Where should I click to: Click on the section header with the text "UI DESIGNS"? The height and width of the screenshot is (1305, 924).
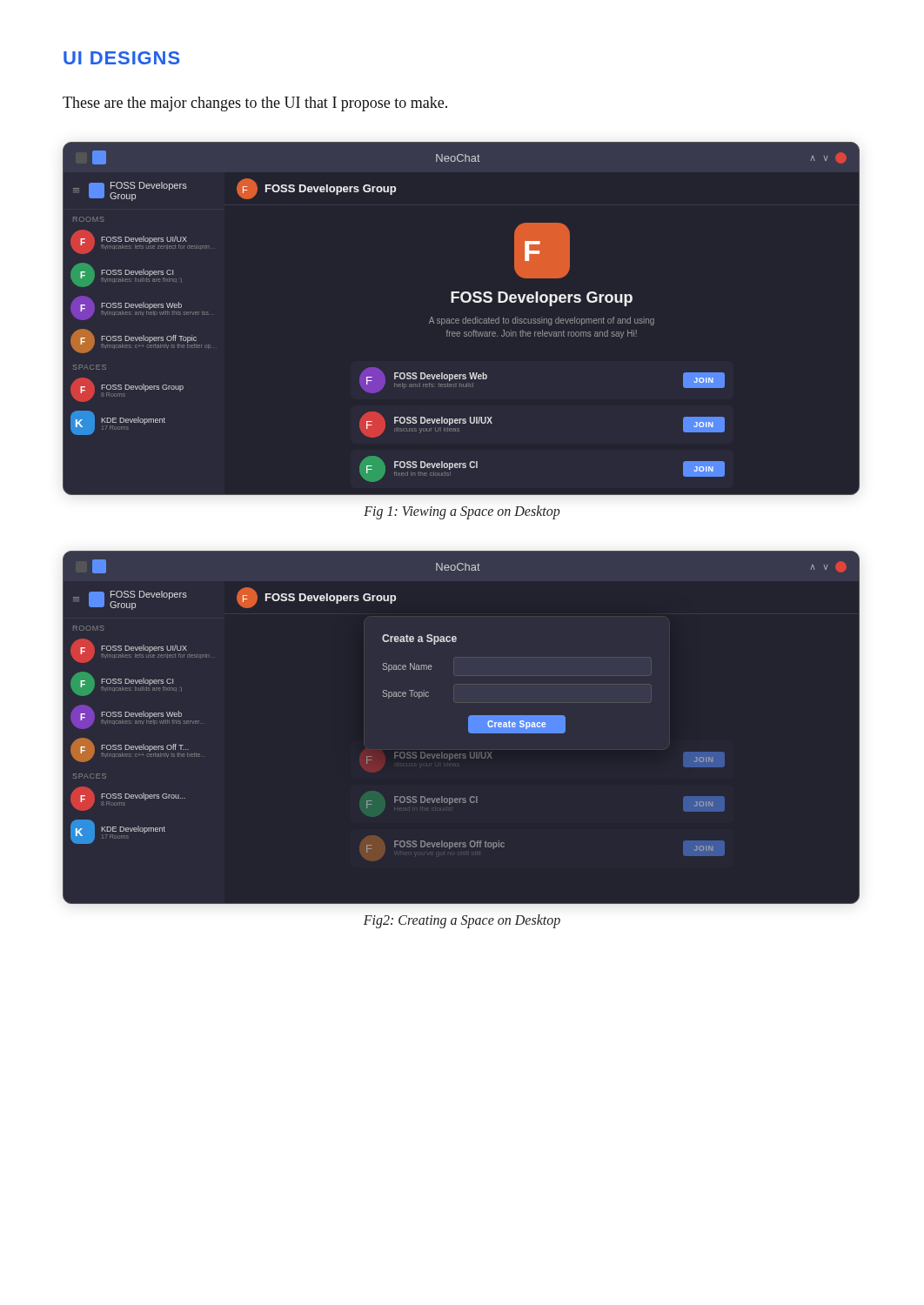tap(121, 58)
